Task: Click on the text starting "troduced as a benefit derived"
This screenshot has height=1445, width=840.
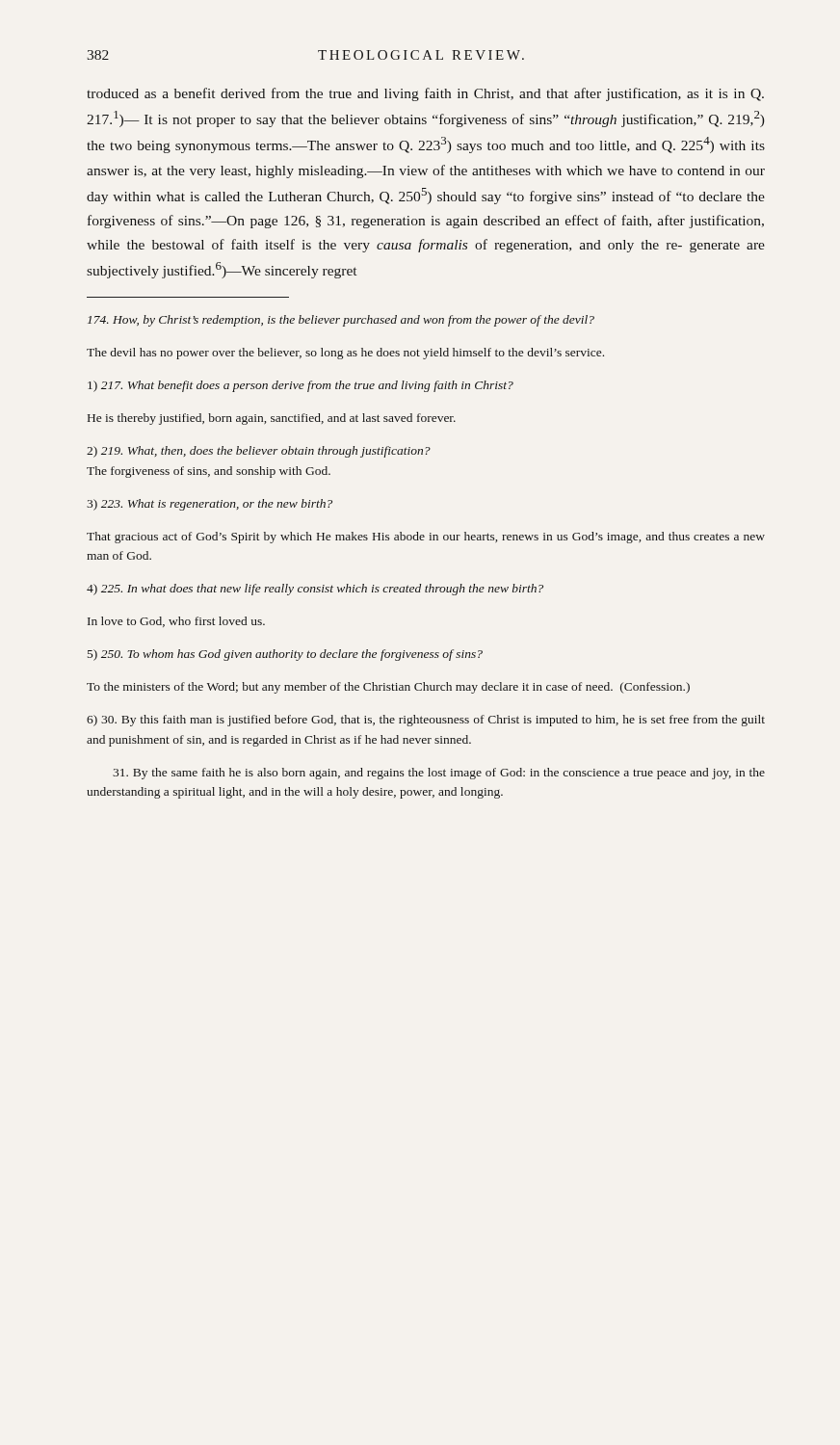Action: (x=426, y=182)
